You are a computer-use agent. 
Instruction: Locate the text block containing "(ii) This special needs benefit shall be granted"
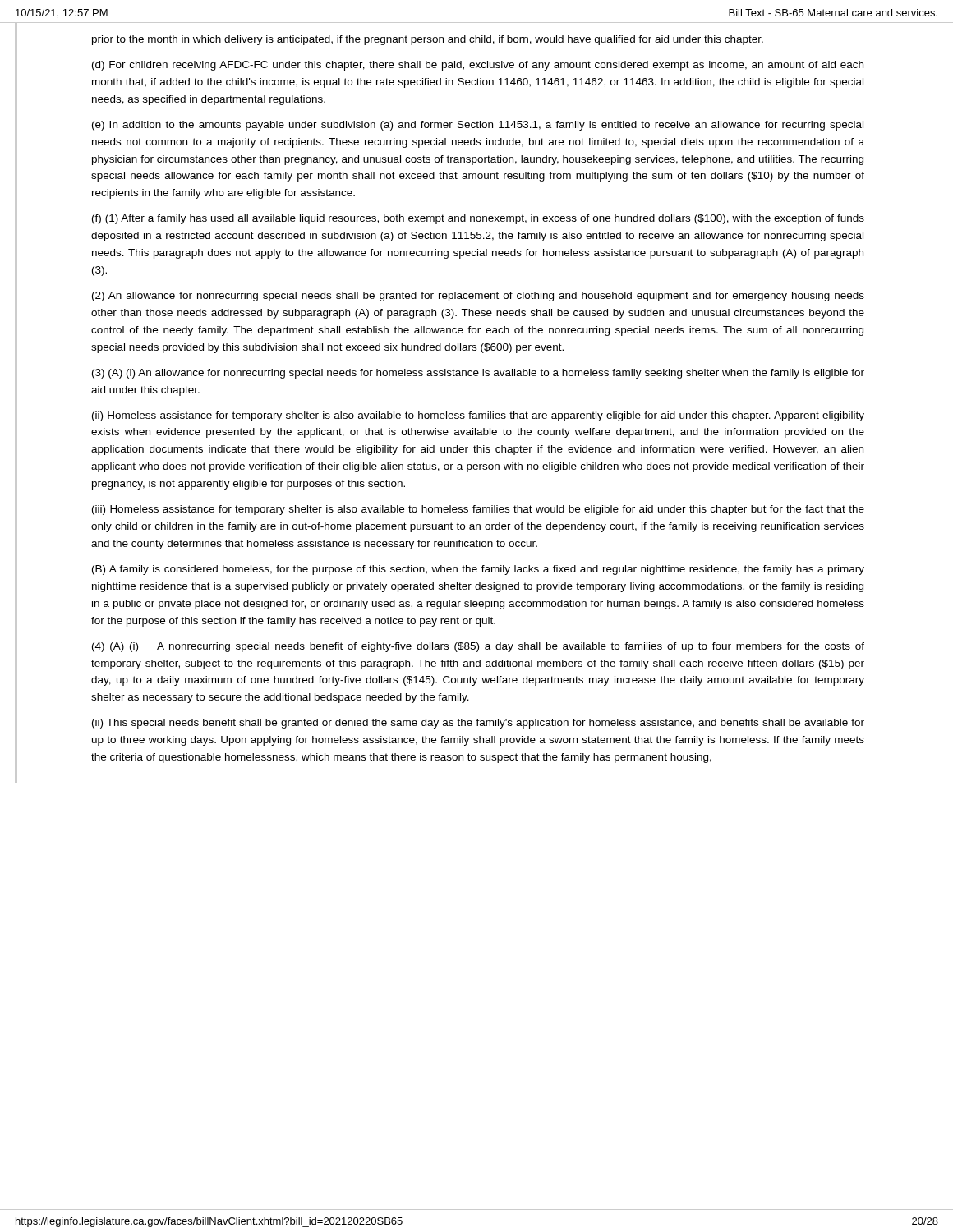(478, 740)
